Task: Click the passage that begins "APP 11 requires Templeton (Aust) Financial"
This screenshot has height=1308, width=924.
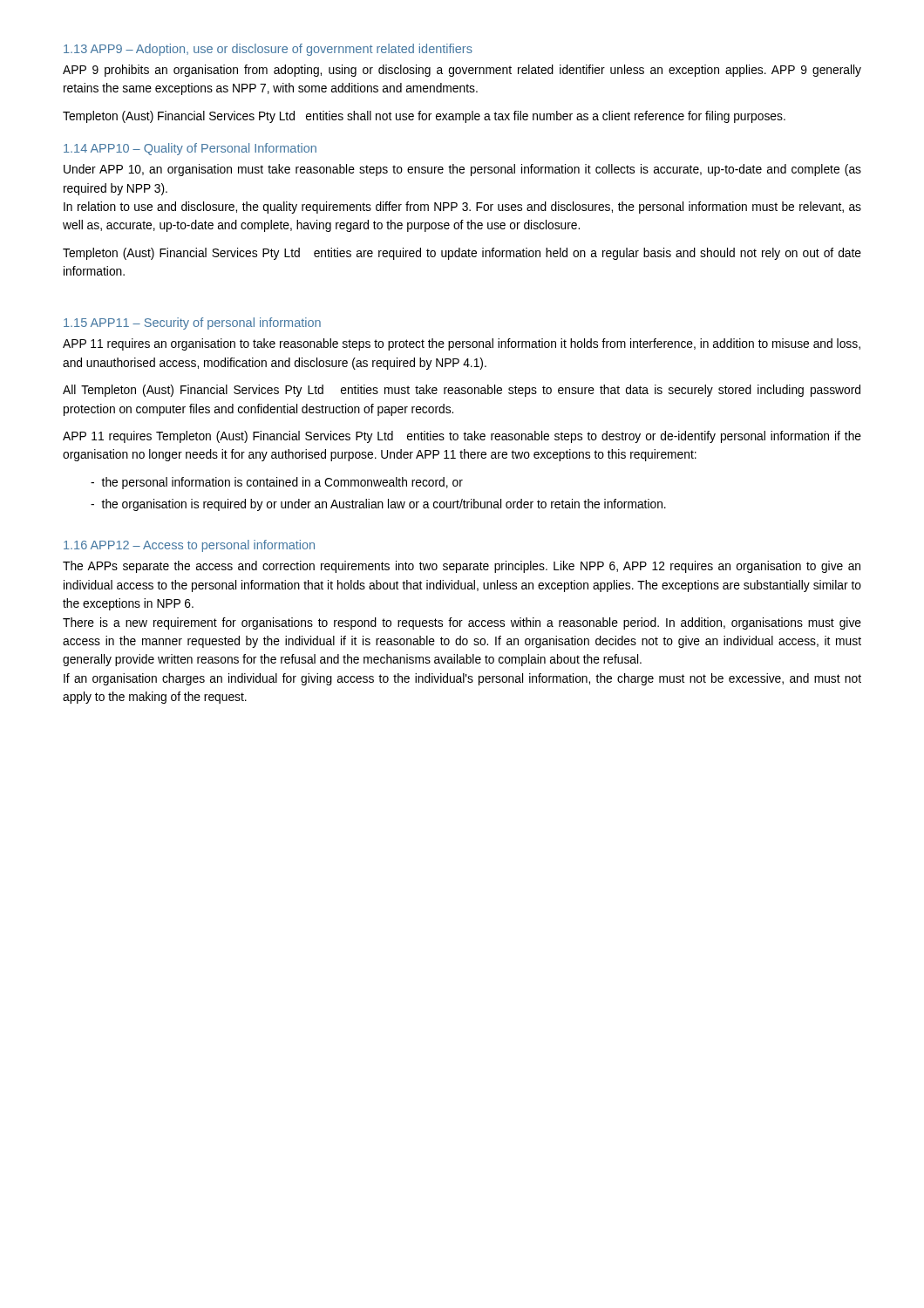Action: click(x=462, y=446)
